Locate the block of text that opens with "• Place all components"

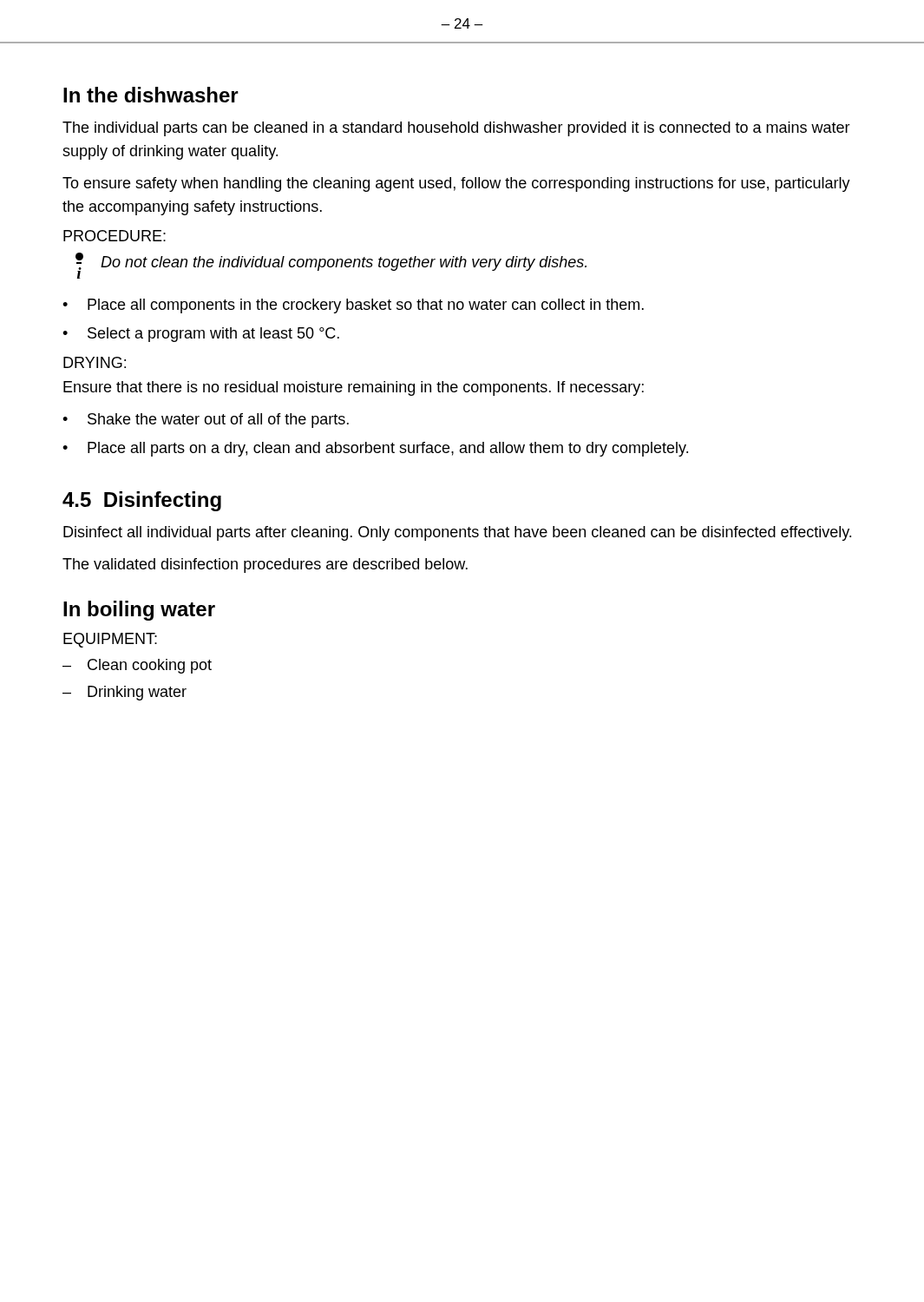point(462,305)
